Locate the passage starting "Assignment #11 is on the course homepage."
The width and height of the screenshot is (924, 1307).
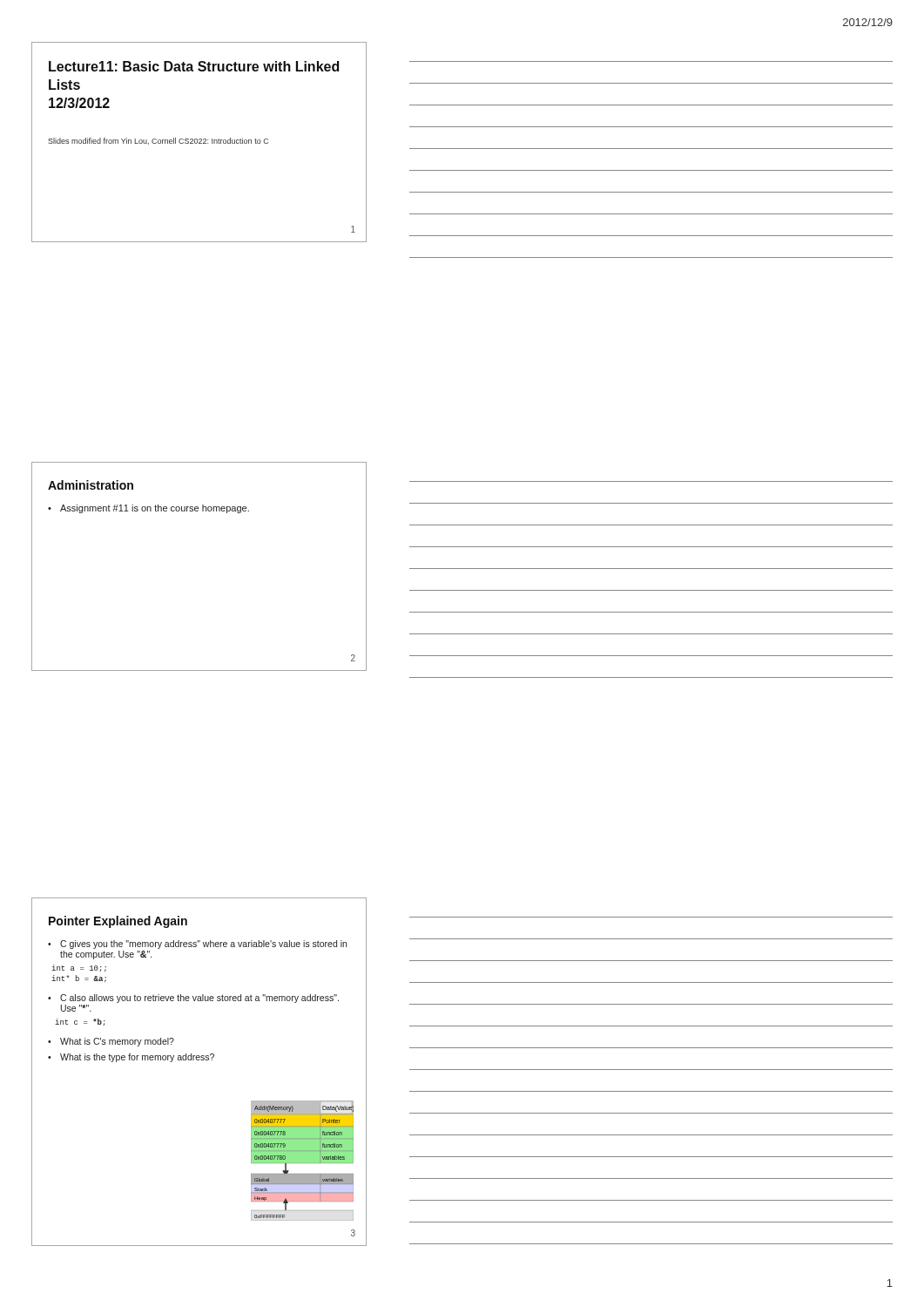tap(155, 508)
